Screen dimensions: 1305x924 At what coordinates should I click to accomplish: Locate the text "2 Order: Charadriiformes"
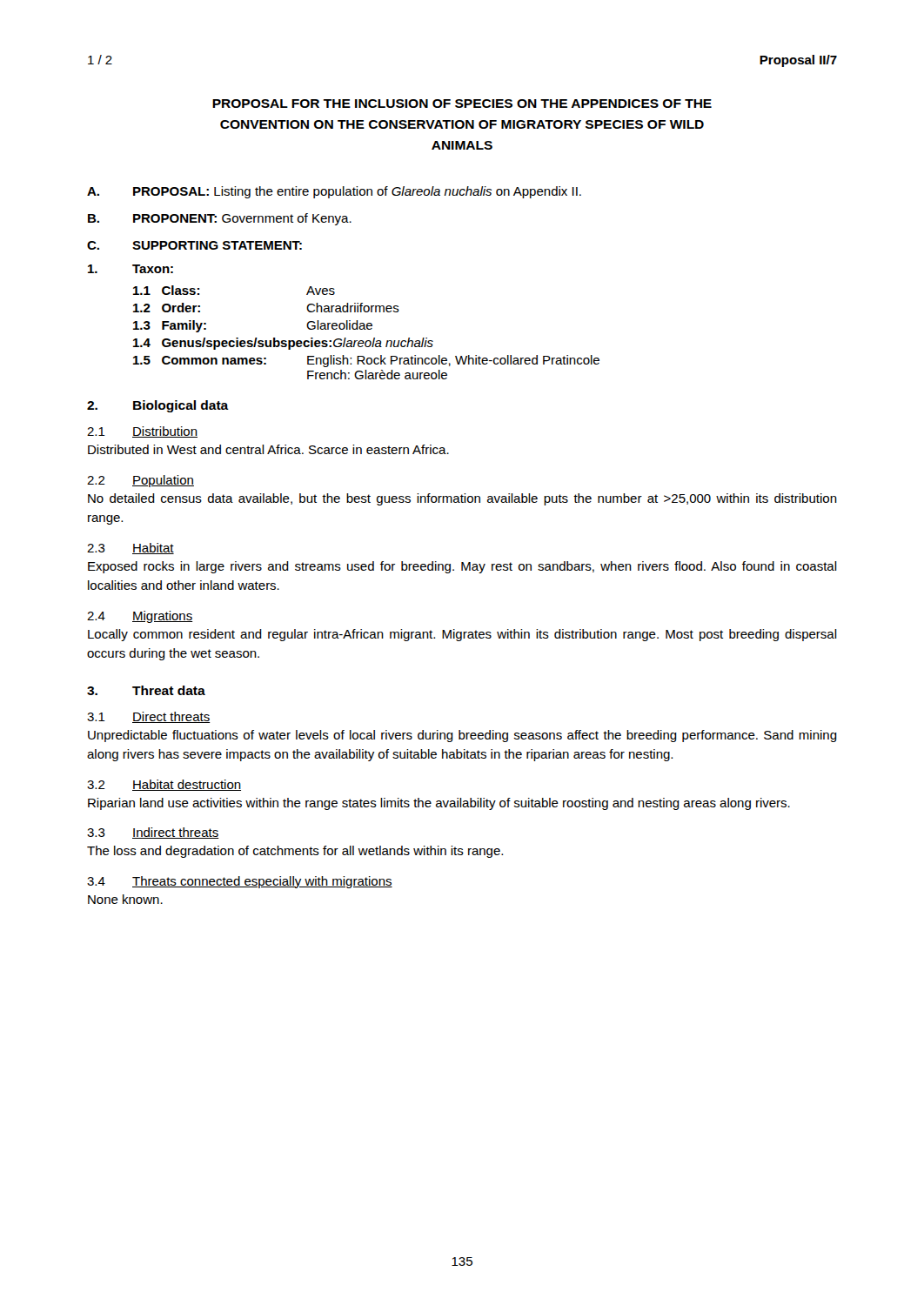[182, 308]
